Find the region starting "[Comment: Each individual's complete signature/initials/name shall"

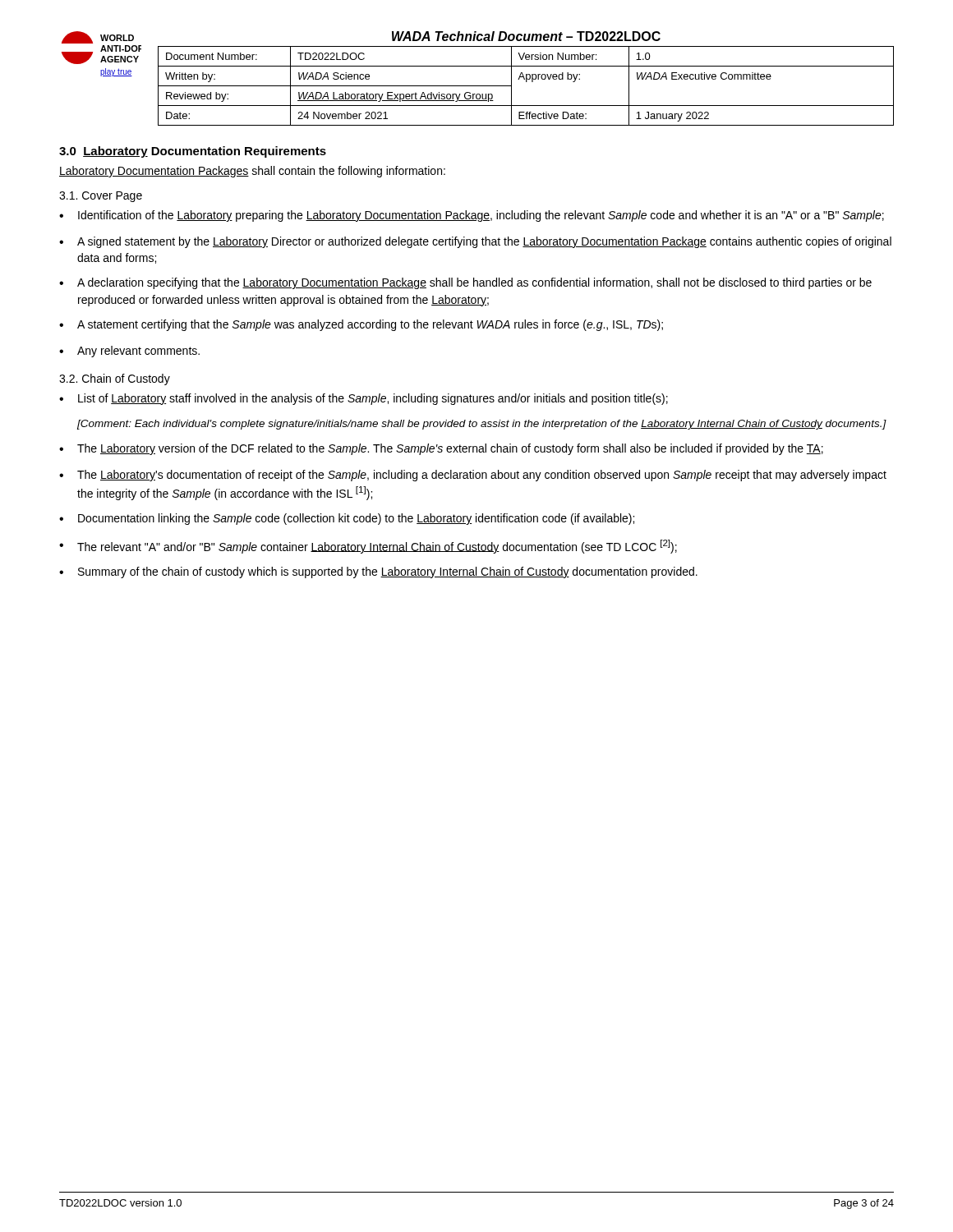pyautogui.click(x=481, y=424)
